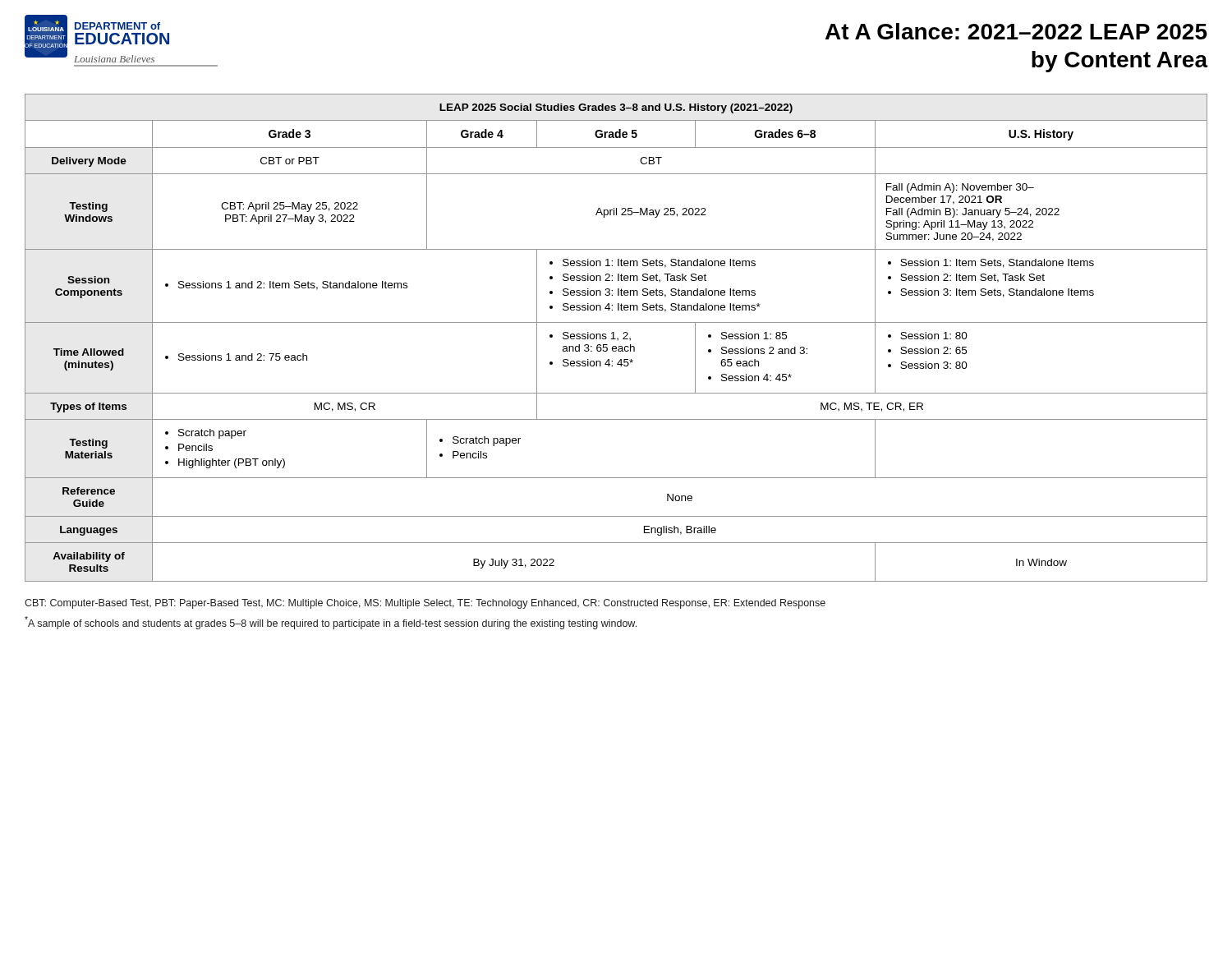
Task: Click the passage that begins "A sample of"
Action: pos(331,622)
